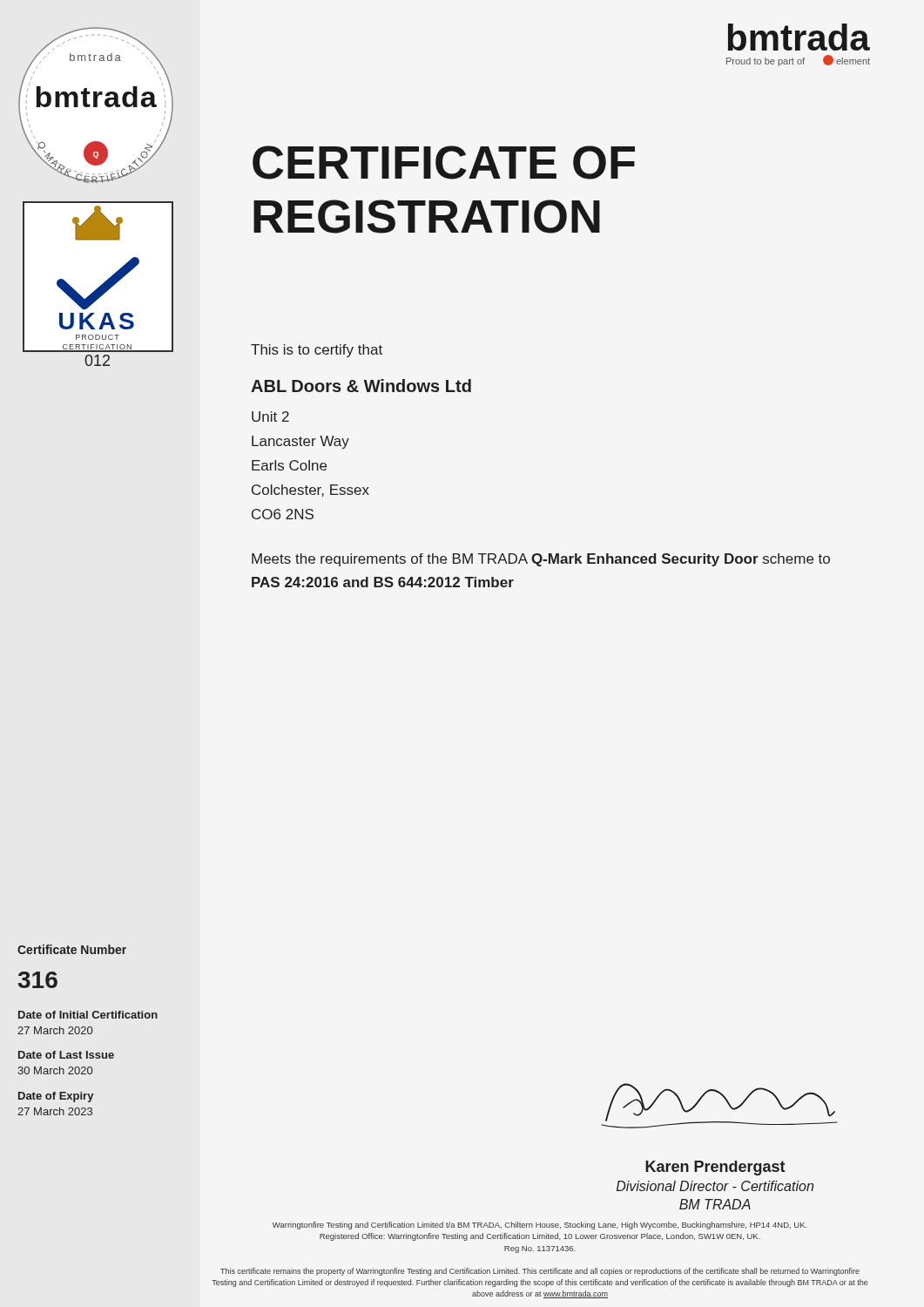The height and width of the screenshot is (1307, 924).
Task: Select the element starting "Karen Prendergast Divisional Director -"
Action: click(715, 1185)
